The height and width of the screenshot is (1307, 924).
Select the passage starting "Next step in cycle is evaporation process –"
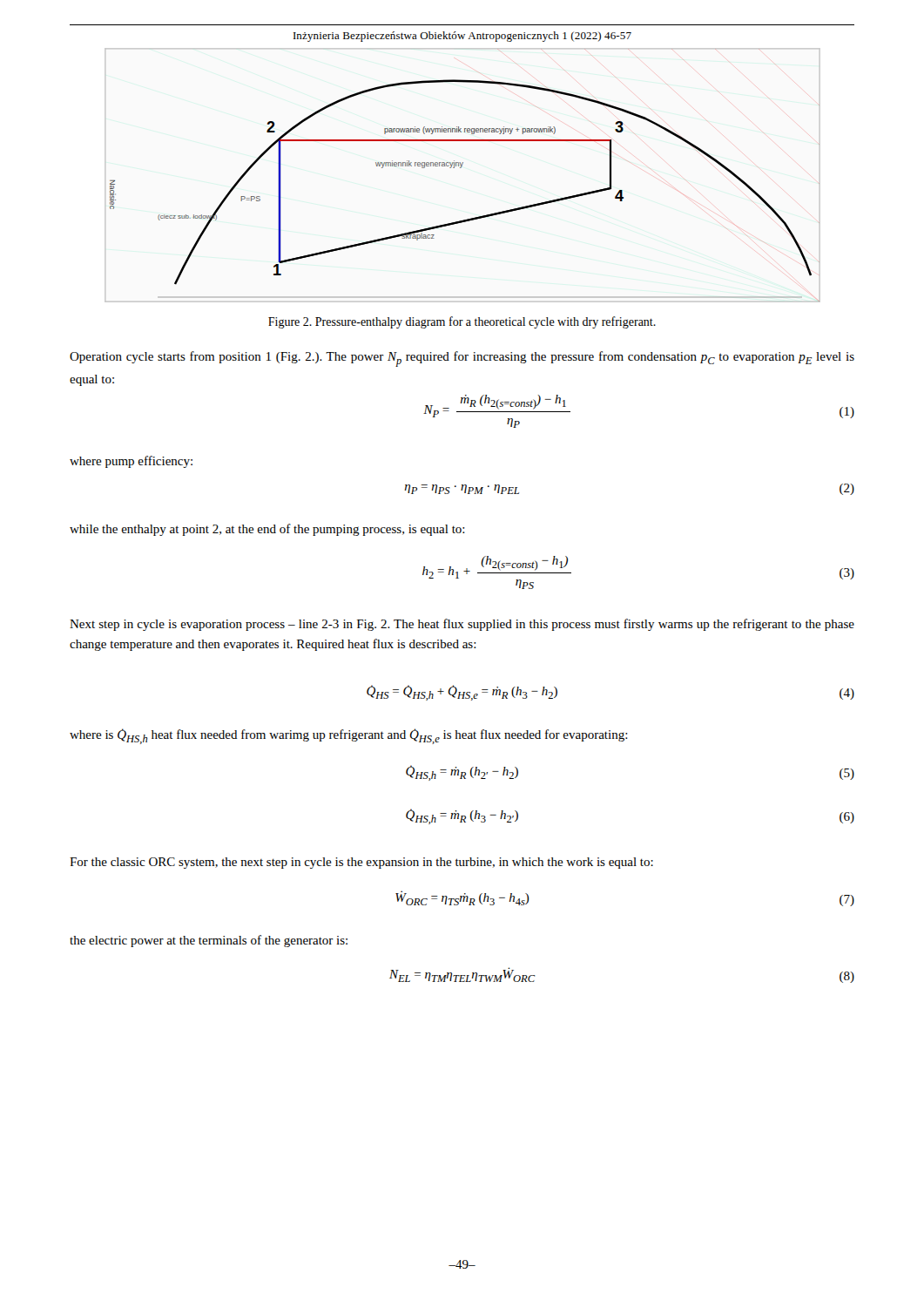(462, 634)
